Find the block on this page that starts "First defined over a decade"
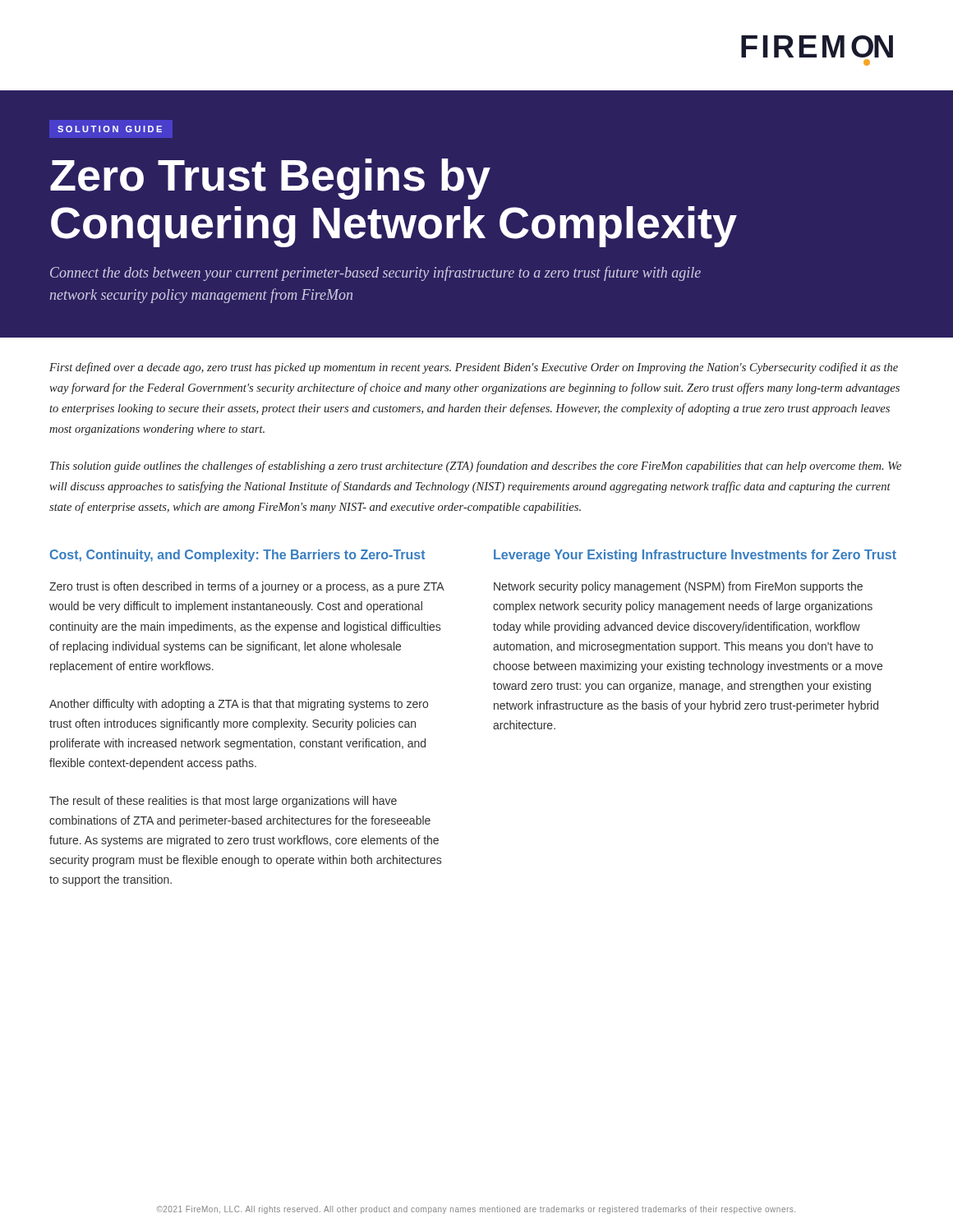The image size is (953, 1232). pyautogui.click(x=475, y=398)
